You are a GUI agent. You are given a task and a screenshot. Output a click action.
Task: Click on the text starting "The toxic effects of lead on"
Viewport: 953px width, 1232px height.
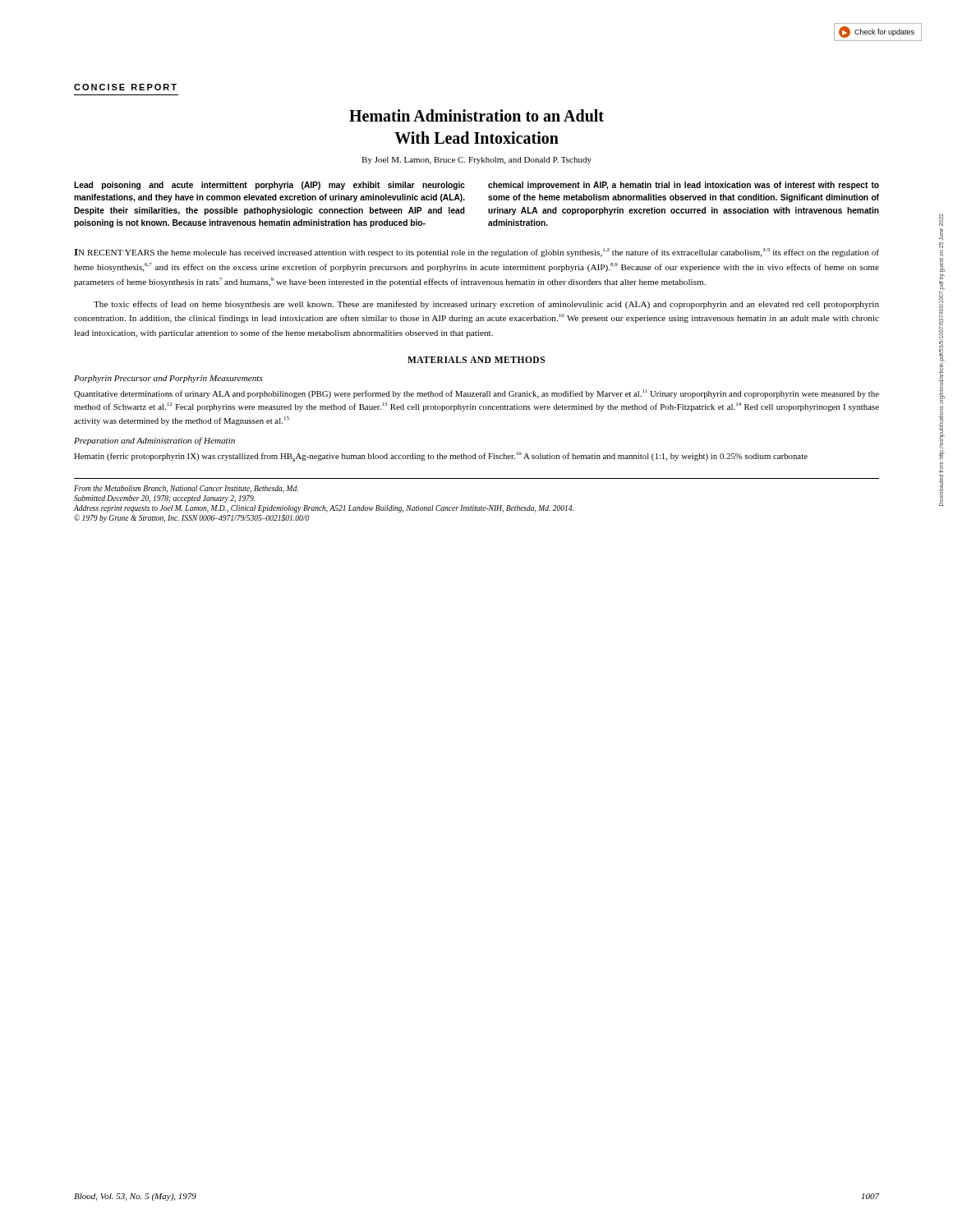476,318
